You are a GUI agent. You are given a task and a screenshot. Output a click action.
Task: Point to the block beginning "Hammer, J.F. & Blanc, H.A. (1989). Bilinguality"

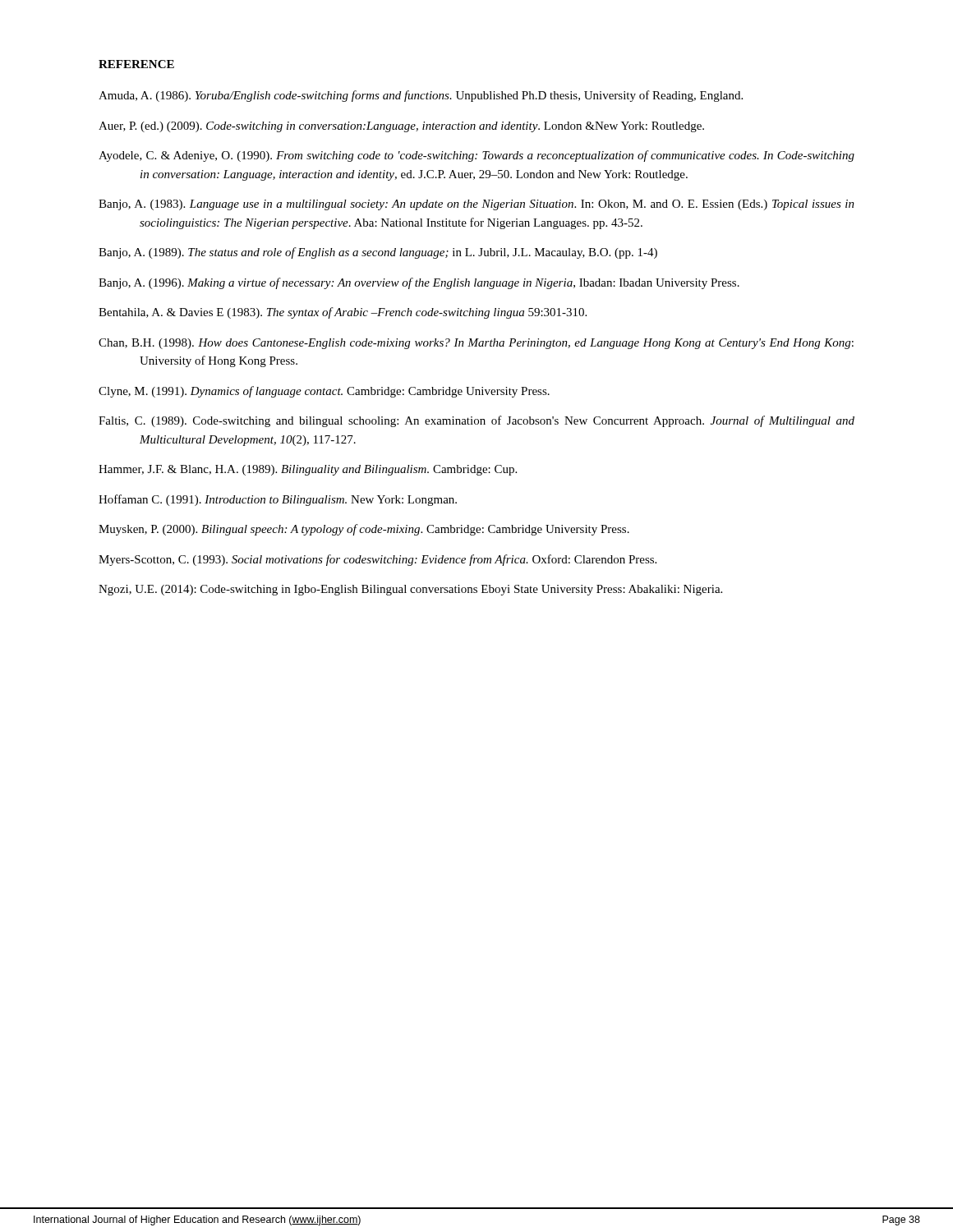coord(308,469)
